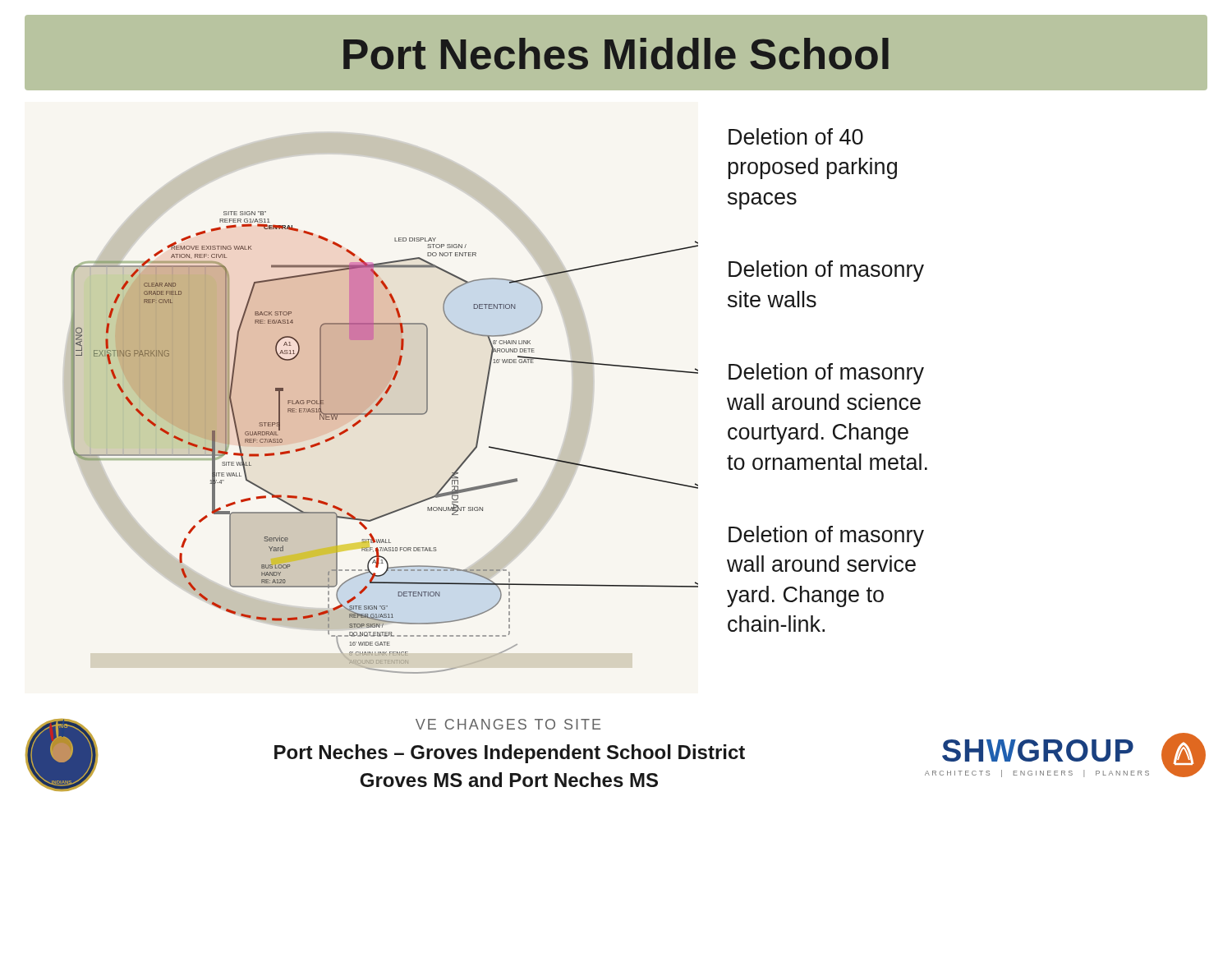Select the text block that reads "Port Neches – Groves"
Viewport: 1232px width, 953px height.
(x=509, y=766)
